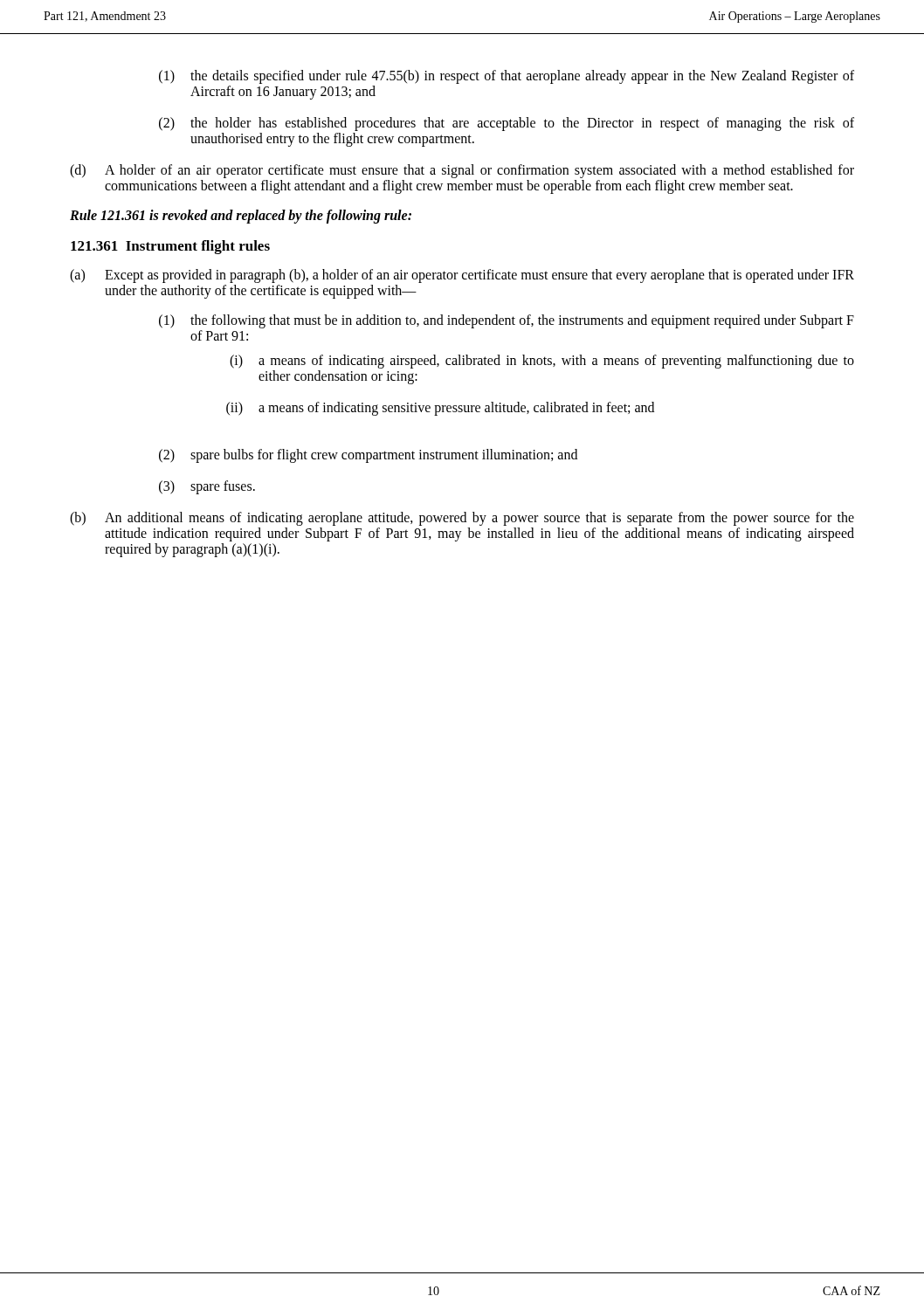Select the block starting "(3) spare fuses."

(207, 487)
